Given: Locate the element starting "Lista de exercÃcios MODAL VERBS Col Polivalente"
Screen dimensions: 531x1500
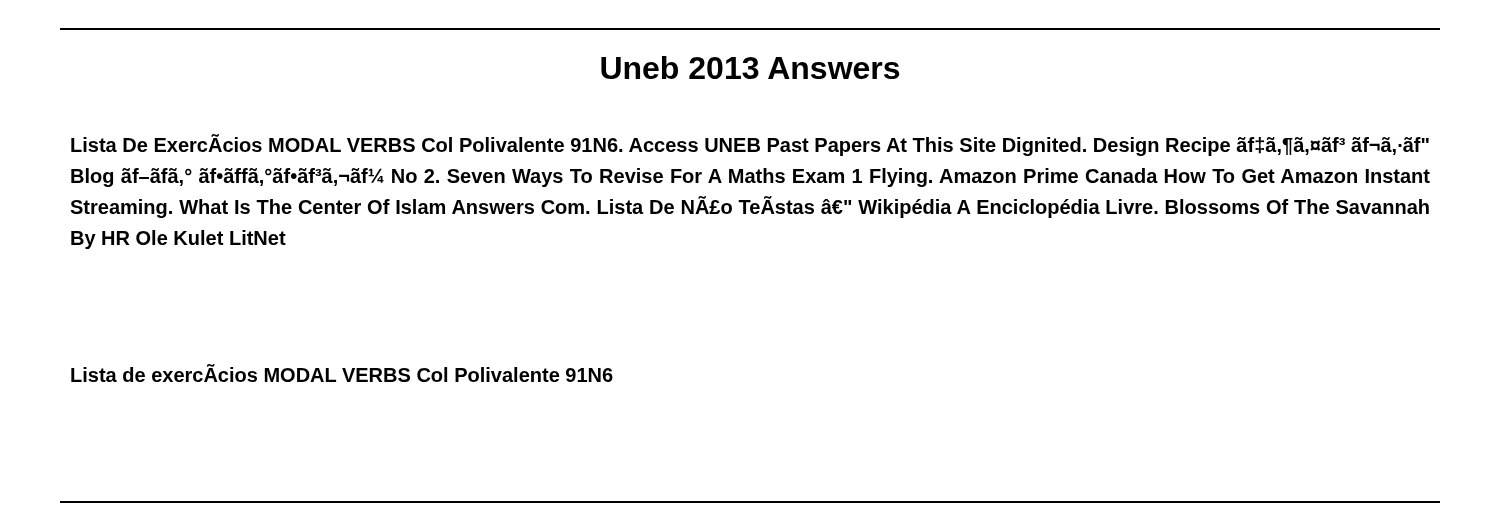Looking at the screenshot, I should (342, 375).
